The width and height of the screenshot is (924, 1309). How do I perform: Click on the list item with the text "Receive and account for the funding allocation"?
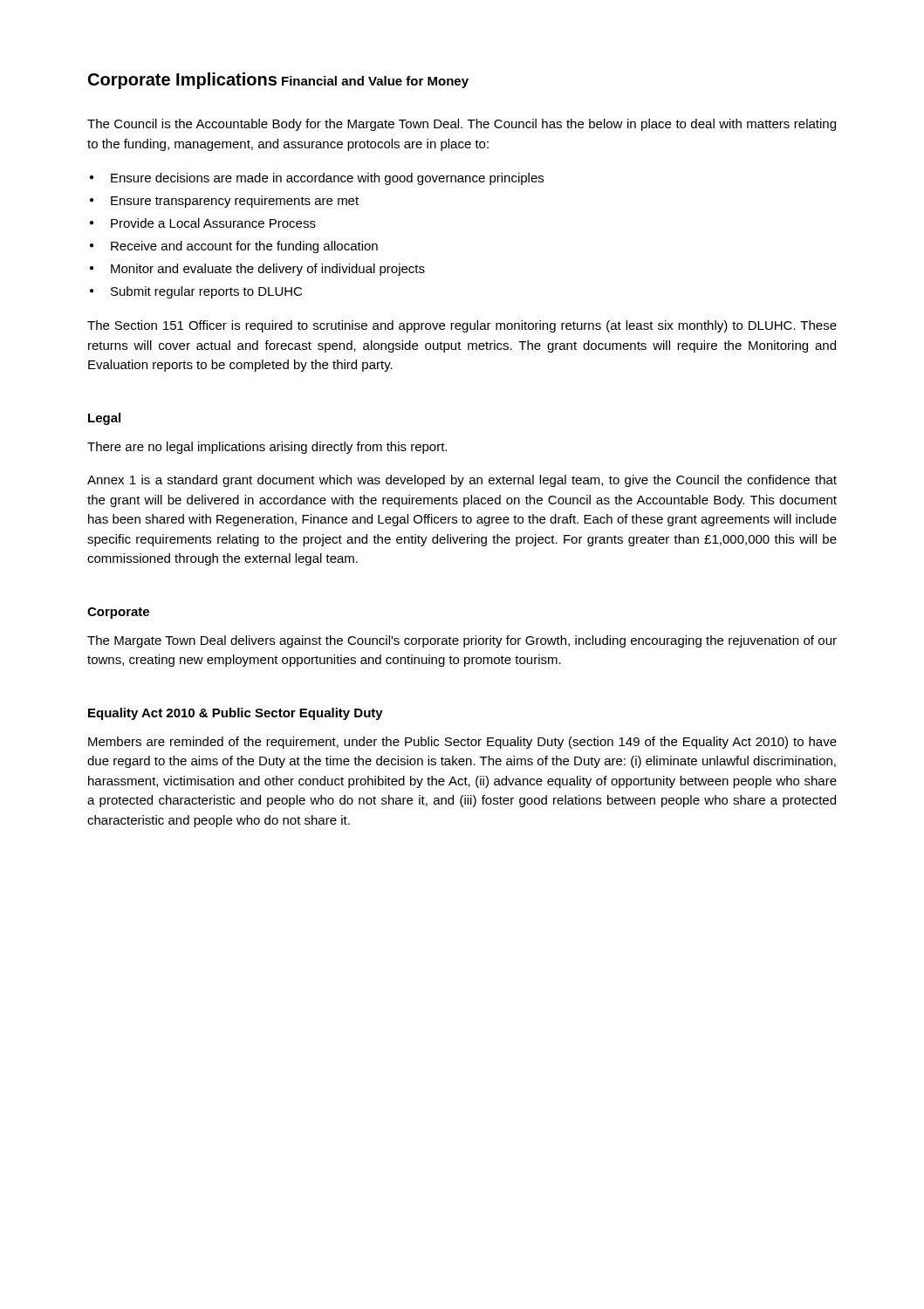244,247
